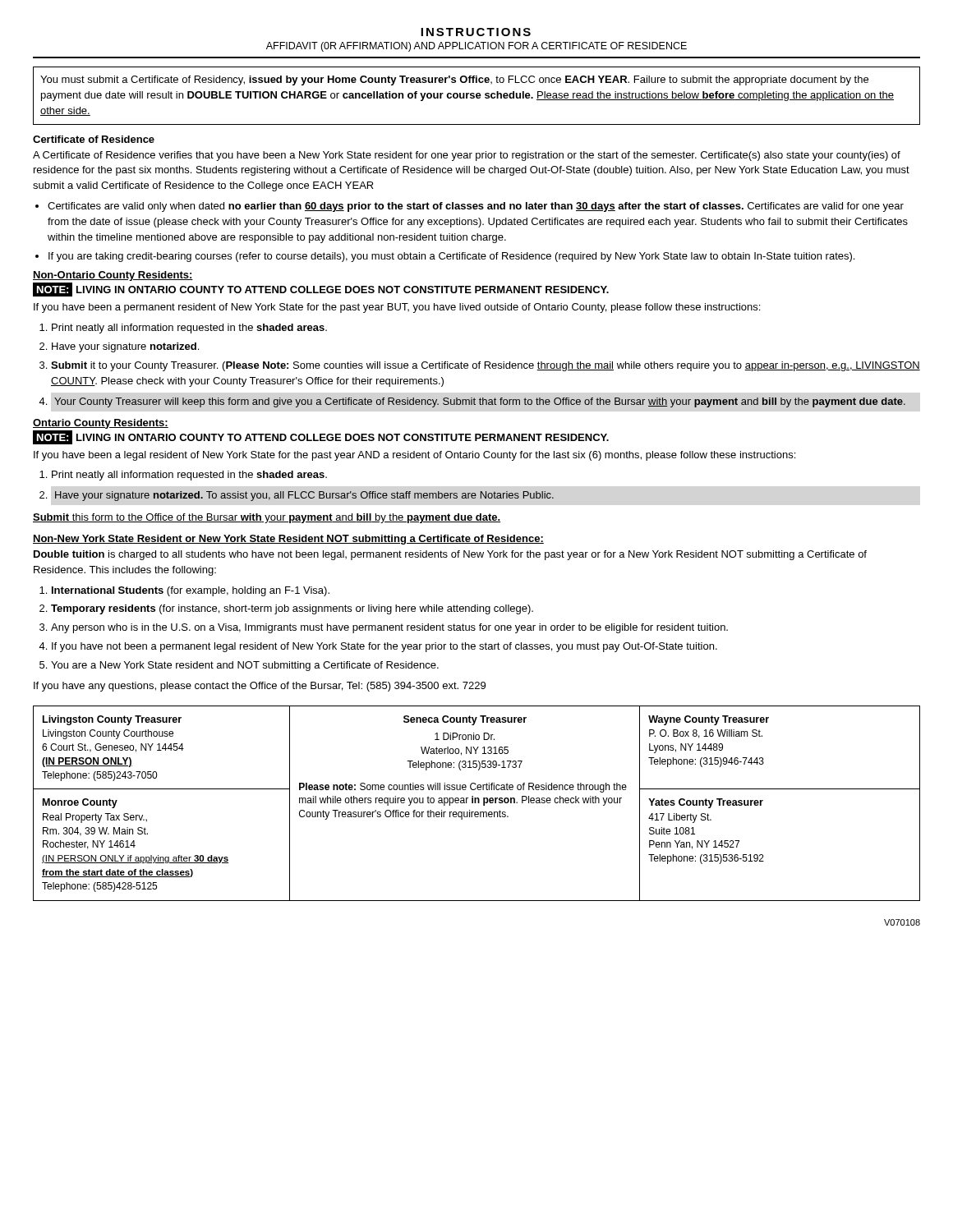953x1232 pixels.
Task: Find the block on this page that starts "If you have any"
Action: click(259, 685)
